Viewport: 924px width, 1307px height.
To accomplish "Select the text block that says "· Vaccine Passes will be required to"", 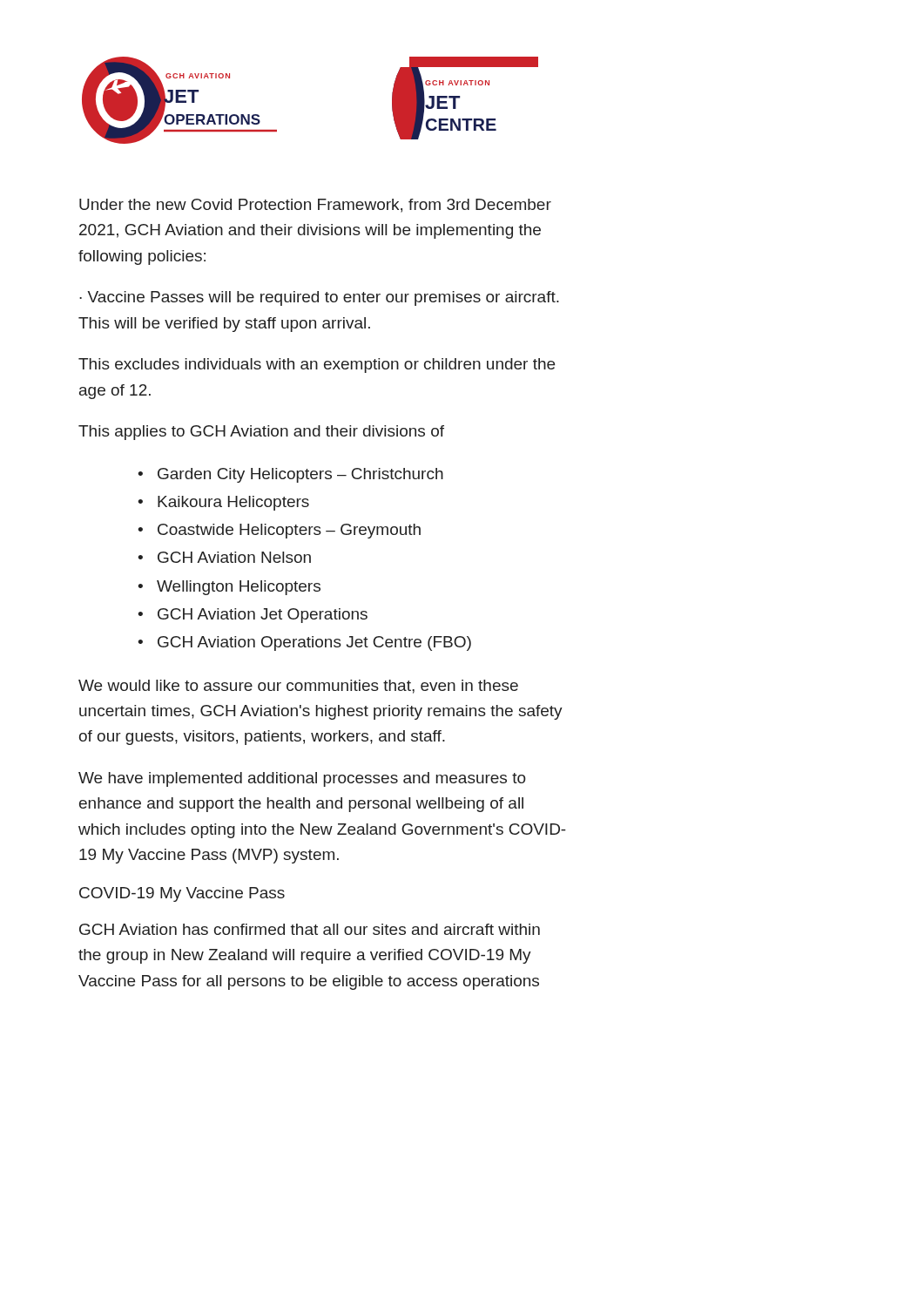I will (x=319, y=310).
